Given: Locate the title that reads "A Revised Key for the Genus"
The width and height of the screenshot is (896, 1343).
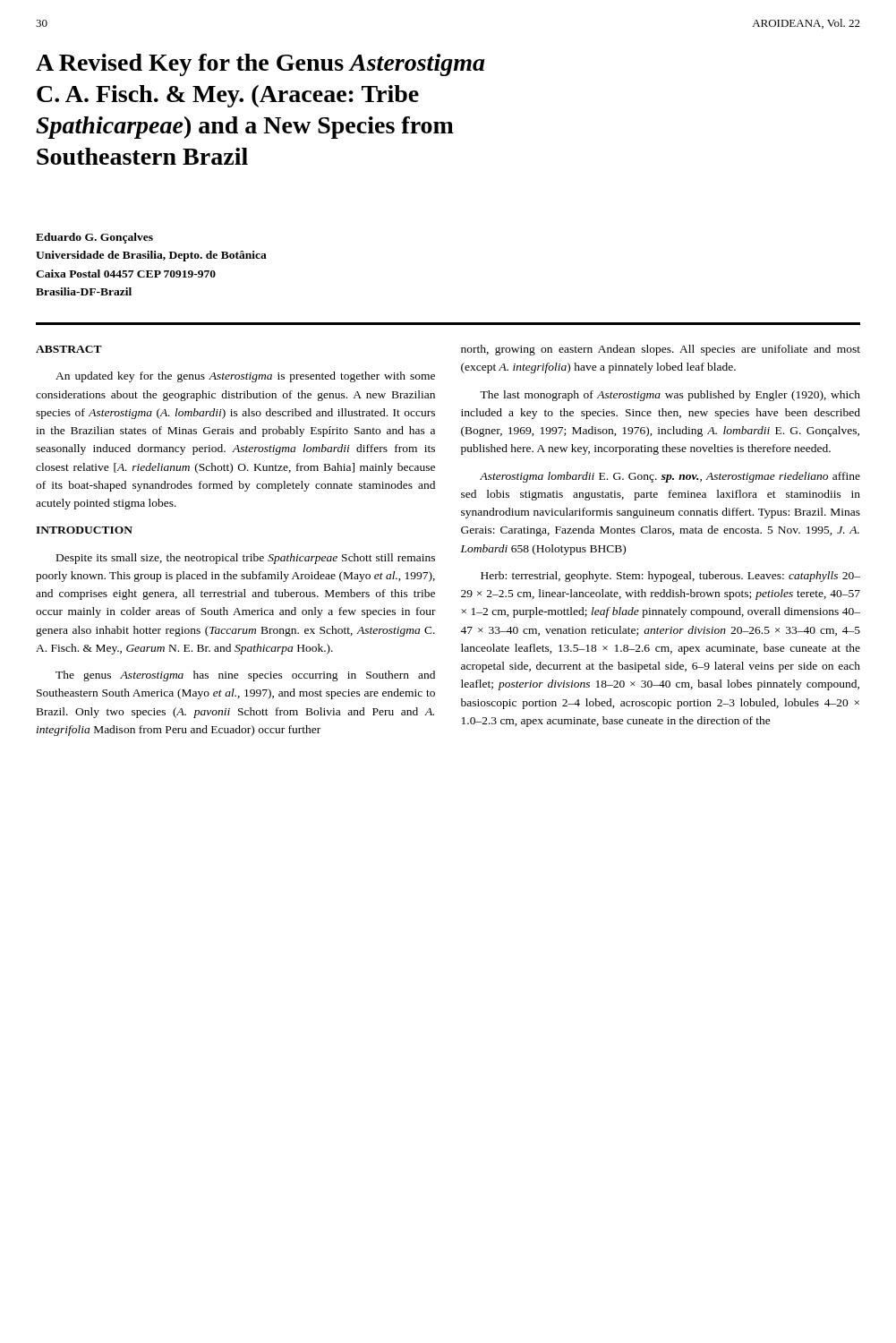Looking at the screenshot, I should (x=448, y=109).
